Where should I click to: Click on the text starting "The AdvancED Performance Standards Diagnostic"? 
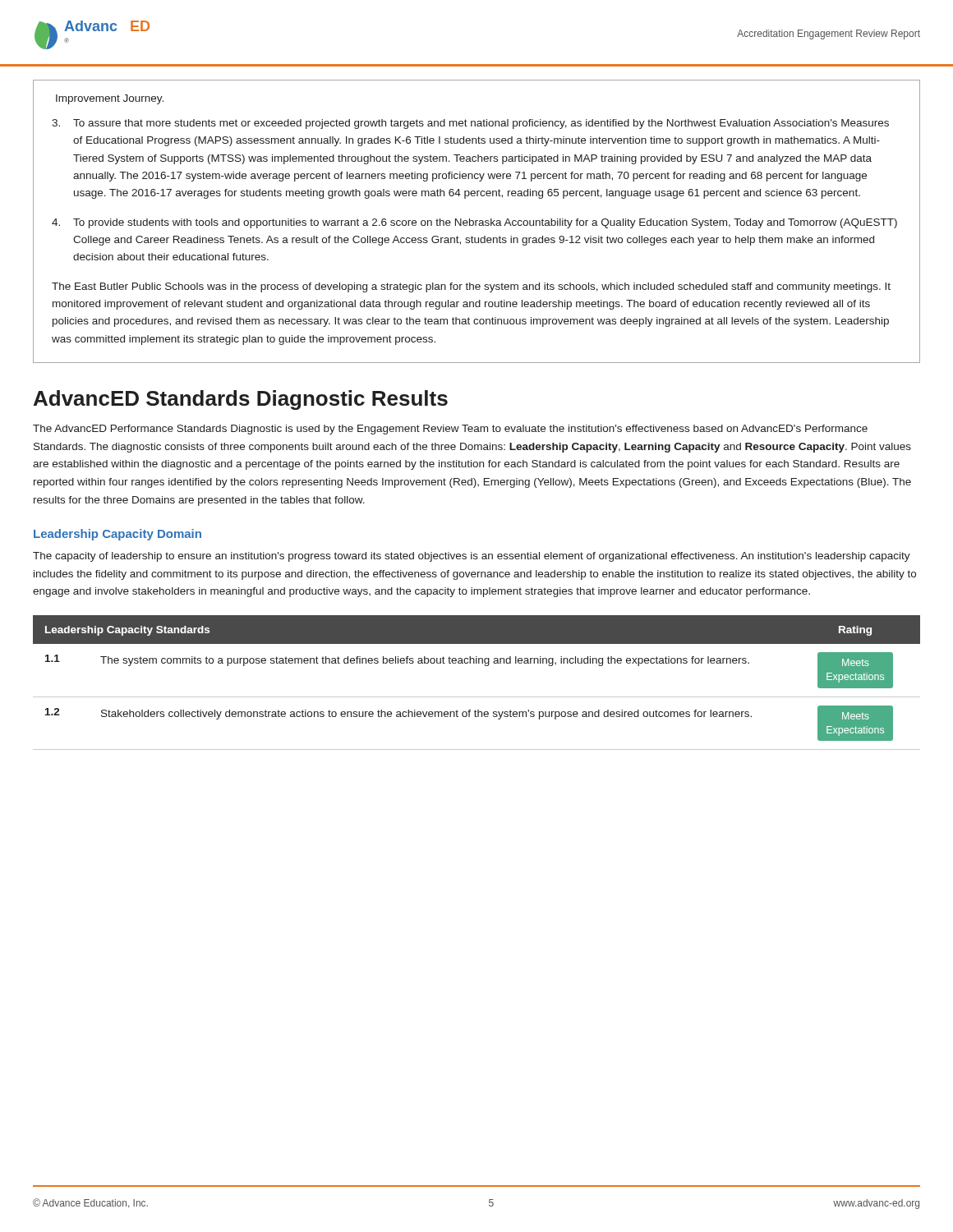click(472, 464)
